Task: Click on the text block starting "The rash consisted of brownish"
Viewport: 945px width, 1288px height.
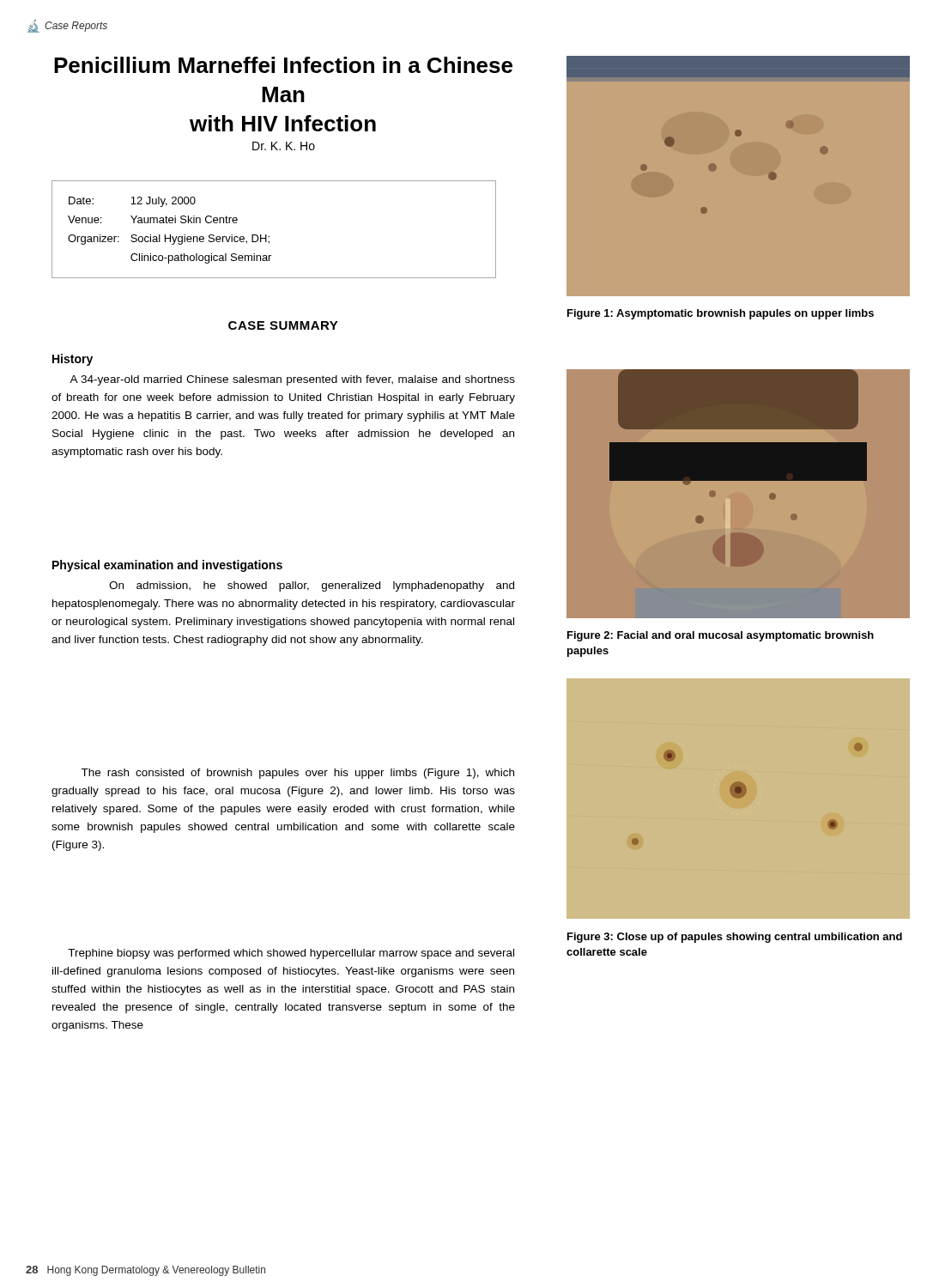Action: pyautogui.click(x=283, y=808)
